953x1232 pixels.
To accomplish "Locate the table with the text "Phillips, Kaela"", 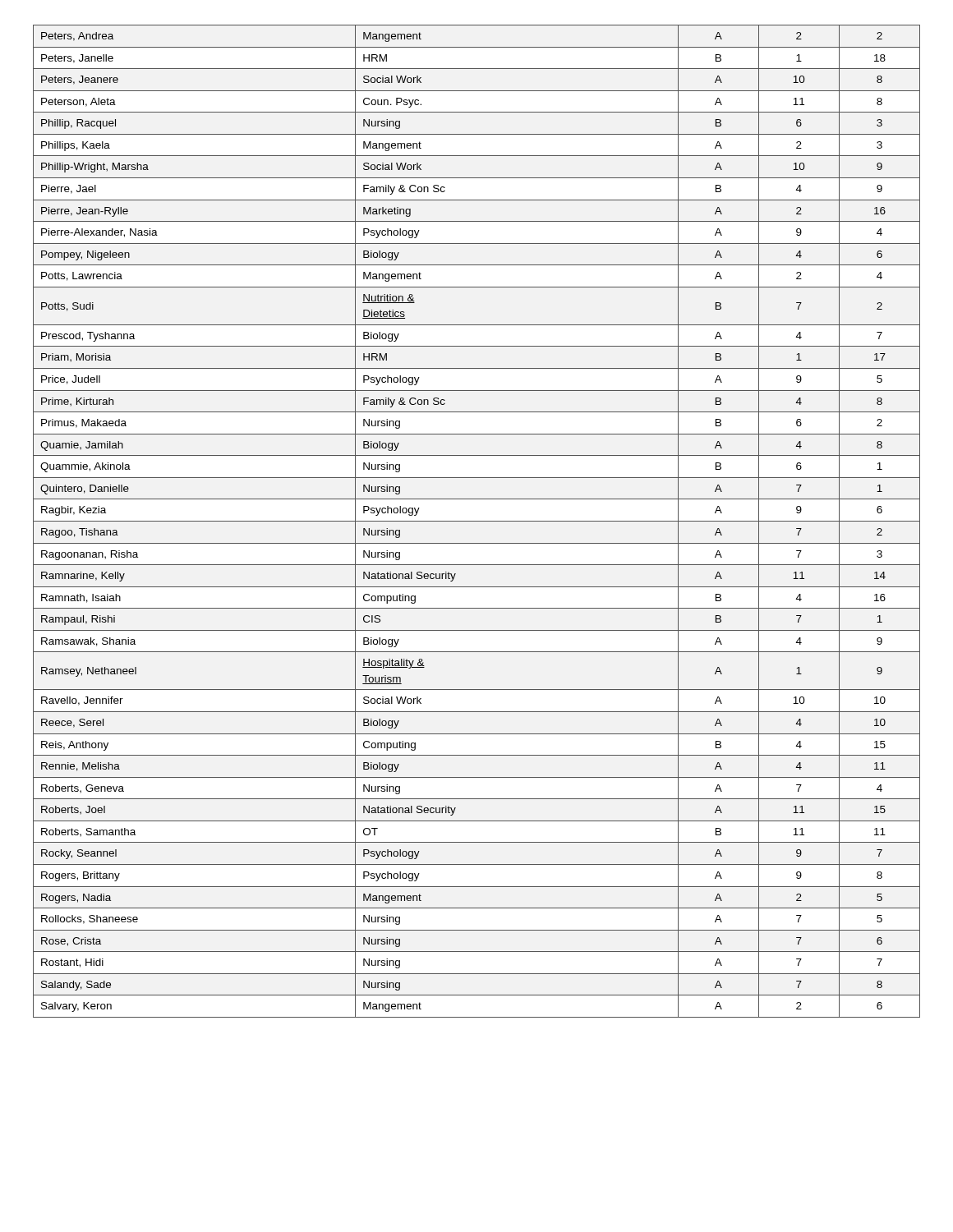I will (476, 521).
